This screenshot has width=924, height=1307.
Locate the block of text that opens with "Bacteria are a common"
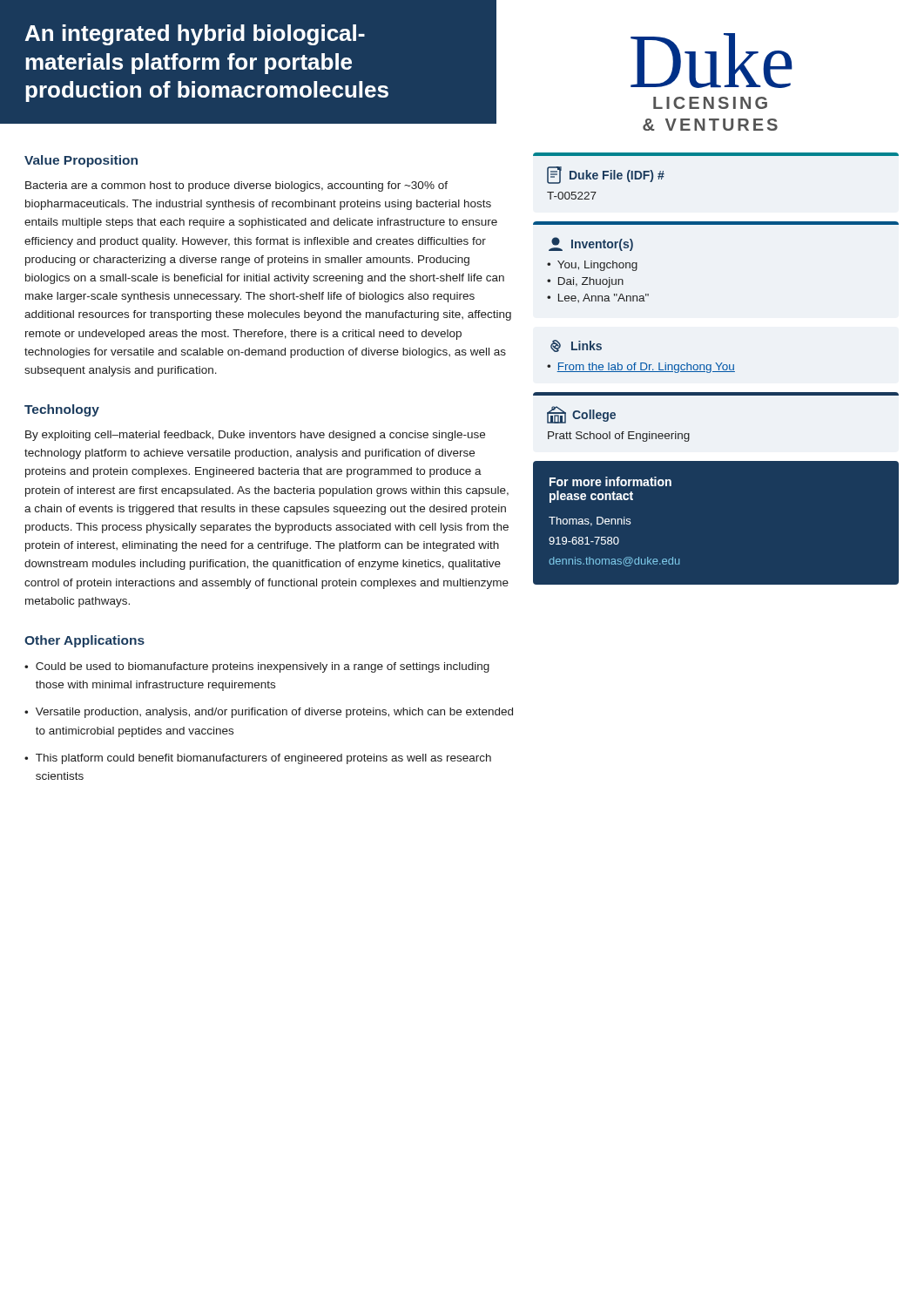click(x=268, y=277)
